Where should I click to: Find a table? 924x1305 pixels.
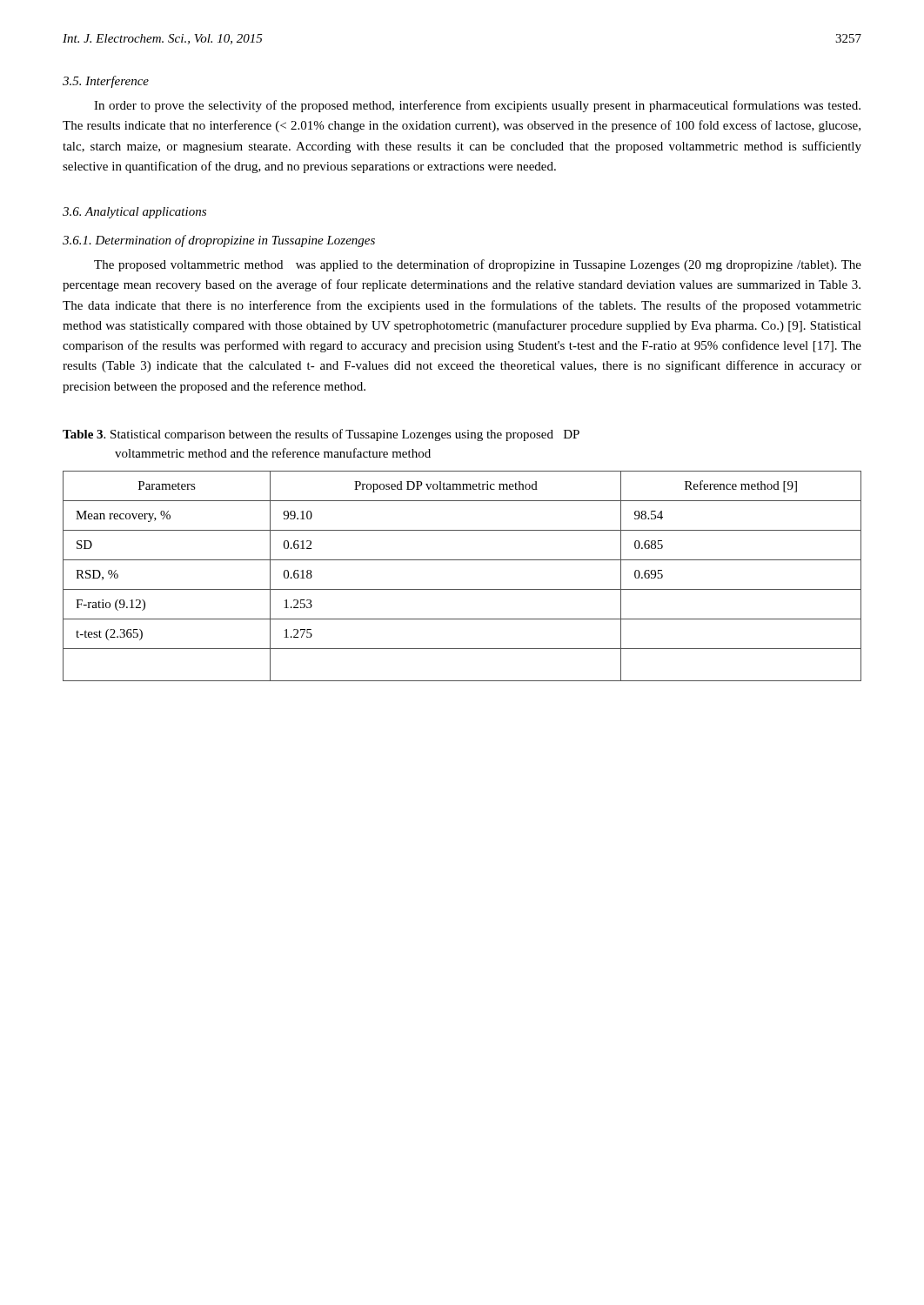click(462, 576)
